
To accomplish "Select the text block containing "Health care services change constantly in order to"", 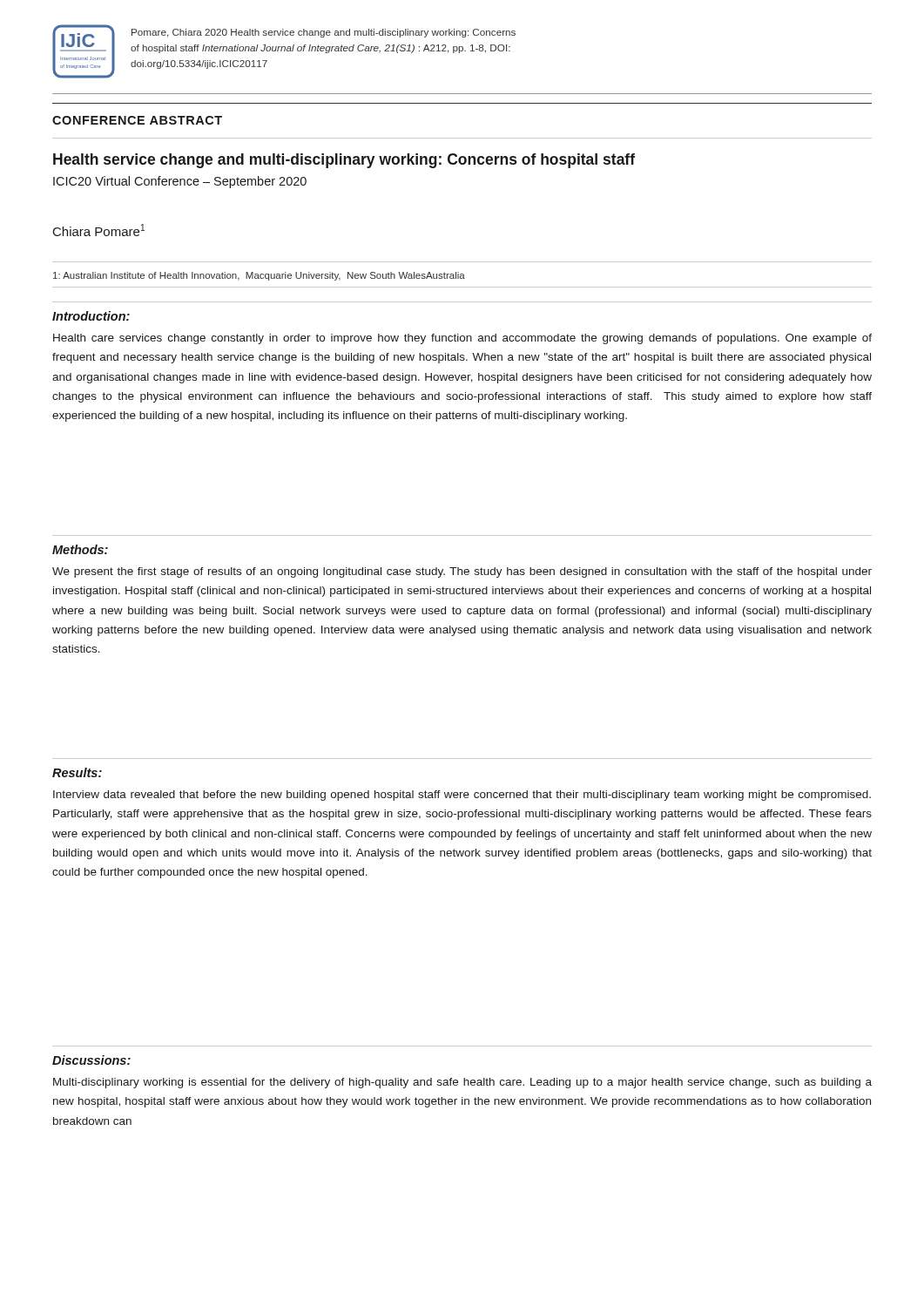I will coord(462,376).
